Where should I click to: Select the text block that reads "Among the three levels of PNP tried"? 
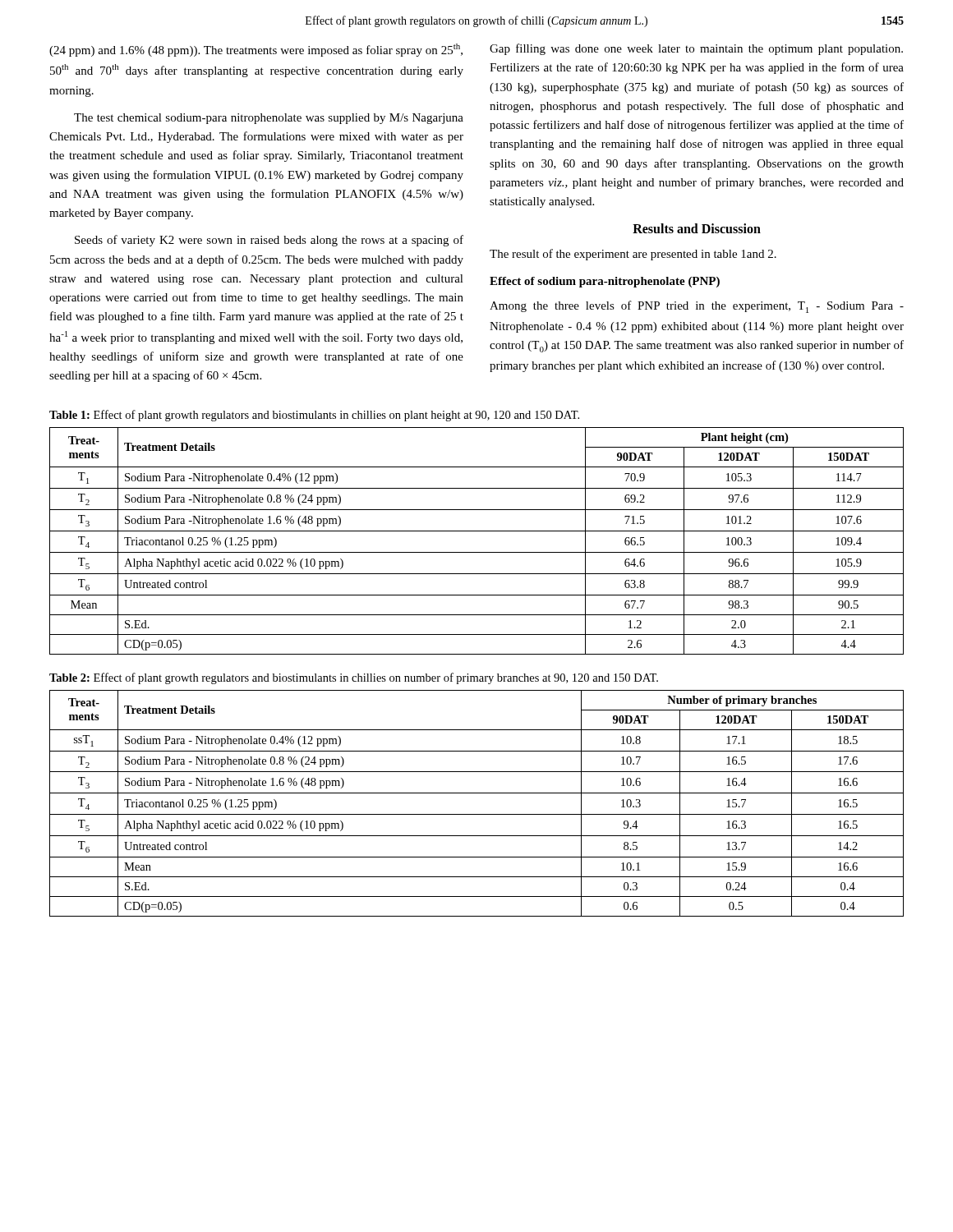point(697,336)
